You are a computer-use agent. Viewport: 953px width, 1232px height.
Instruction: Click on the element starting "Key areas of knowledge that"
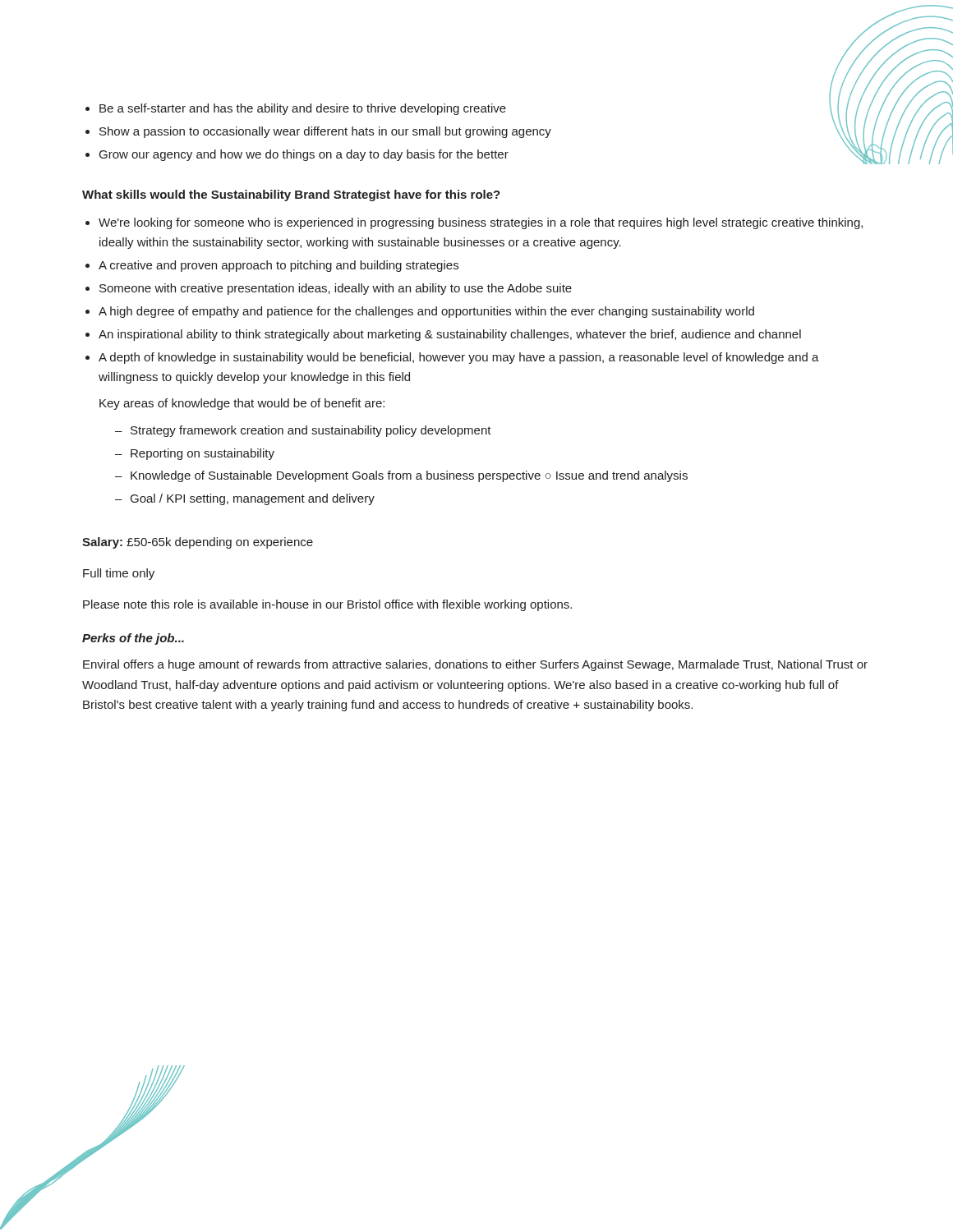pos(242,403)
